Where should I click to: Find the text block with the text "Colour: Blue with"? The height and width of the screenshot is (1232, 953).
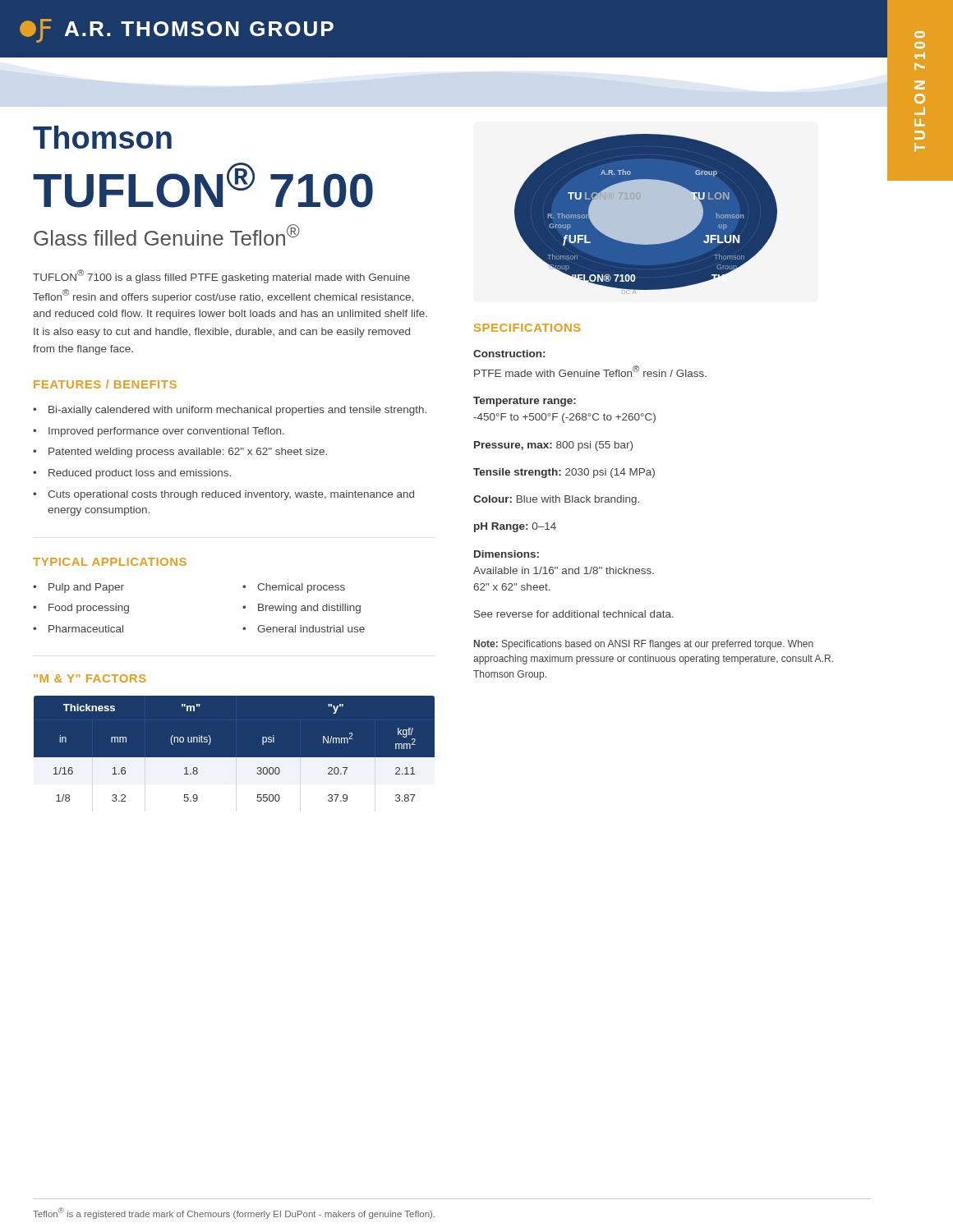(557, 499)
